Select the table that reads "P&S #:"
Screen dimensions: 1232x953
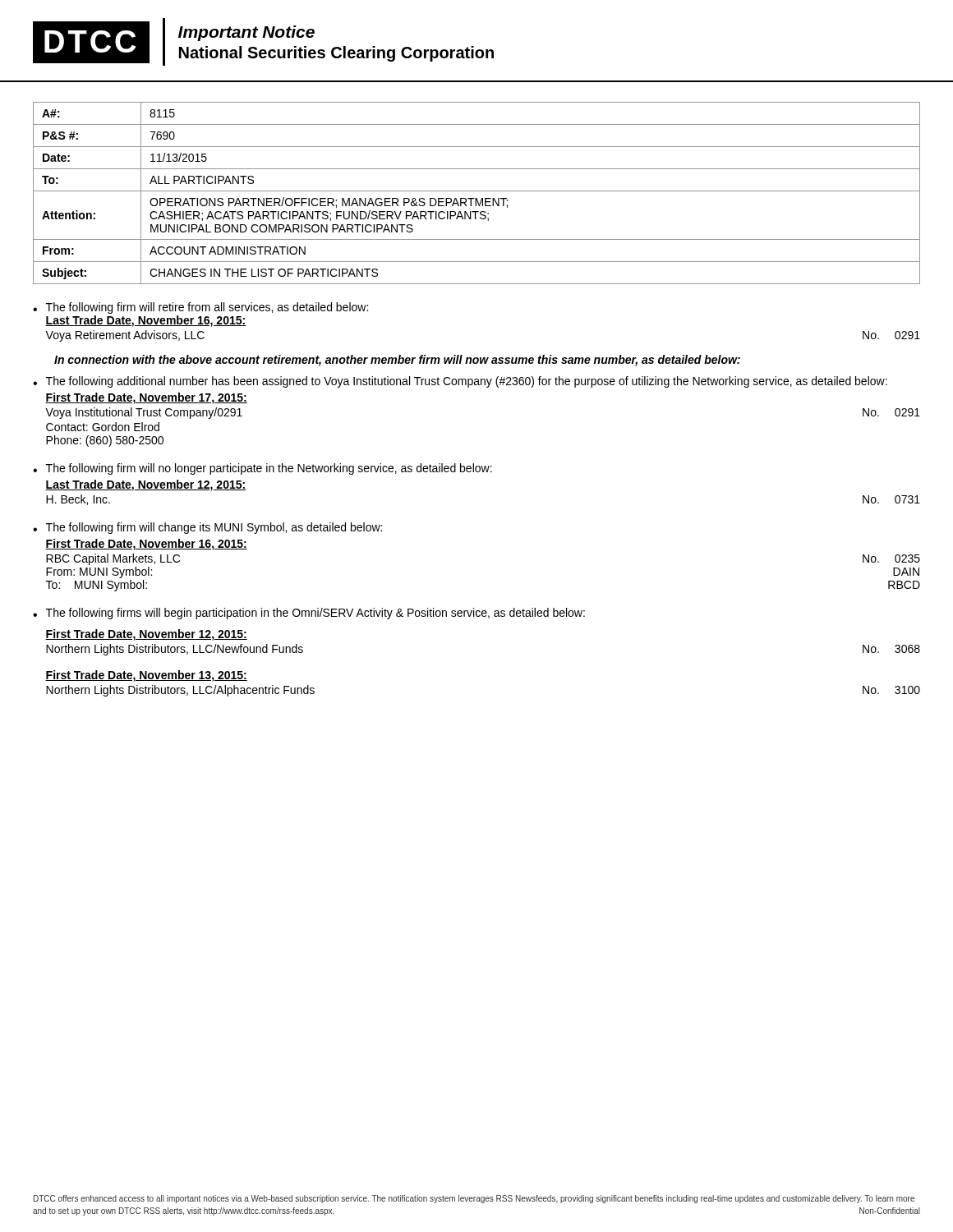tap(476, 193)
